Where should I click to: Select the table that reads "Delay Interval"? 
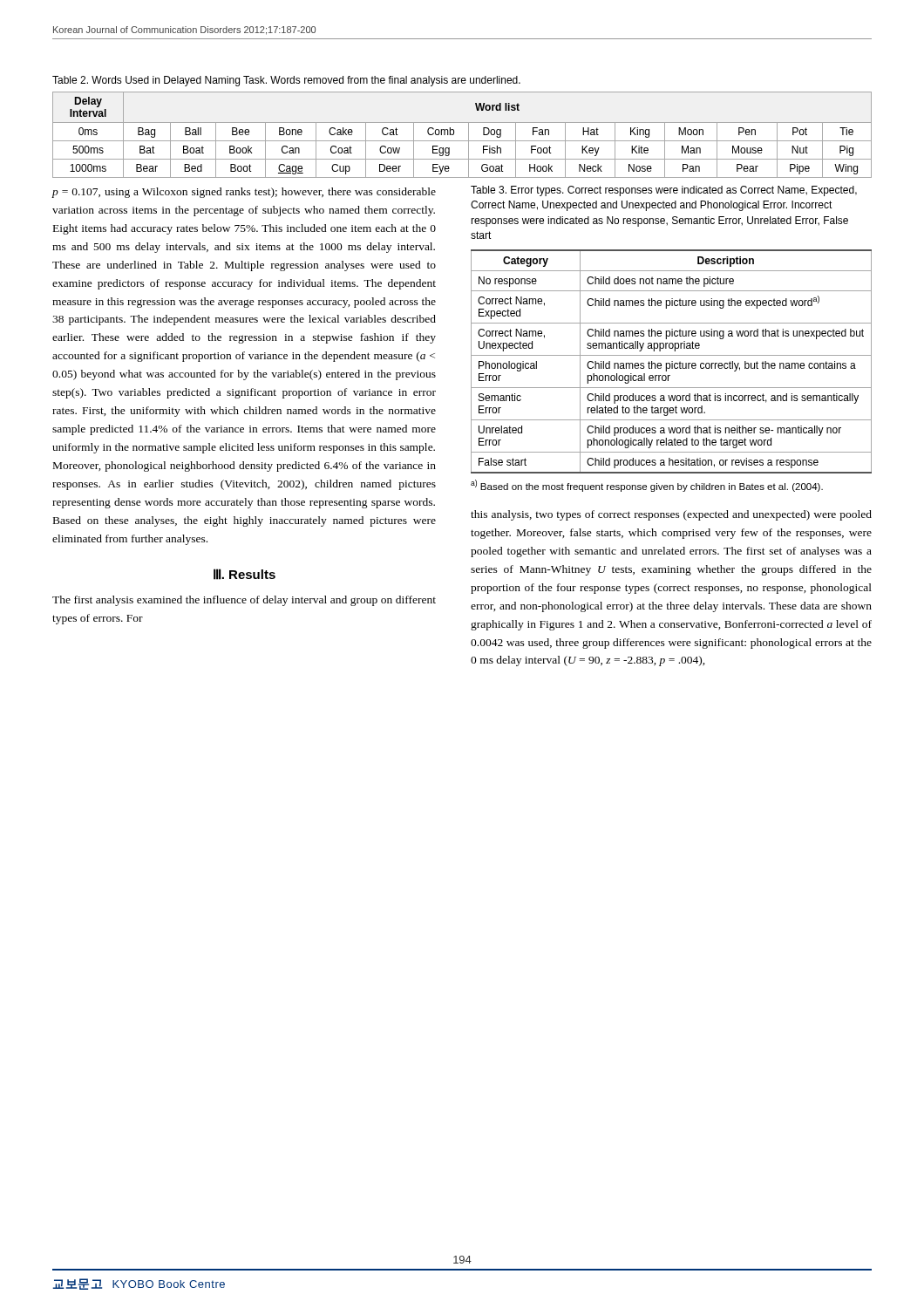tap(462, 135)
